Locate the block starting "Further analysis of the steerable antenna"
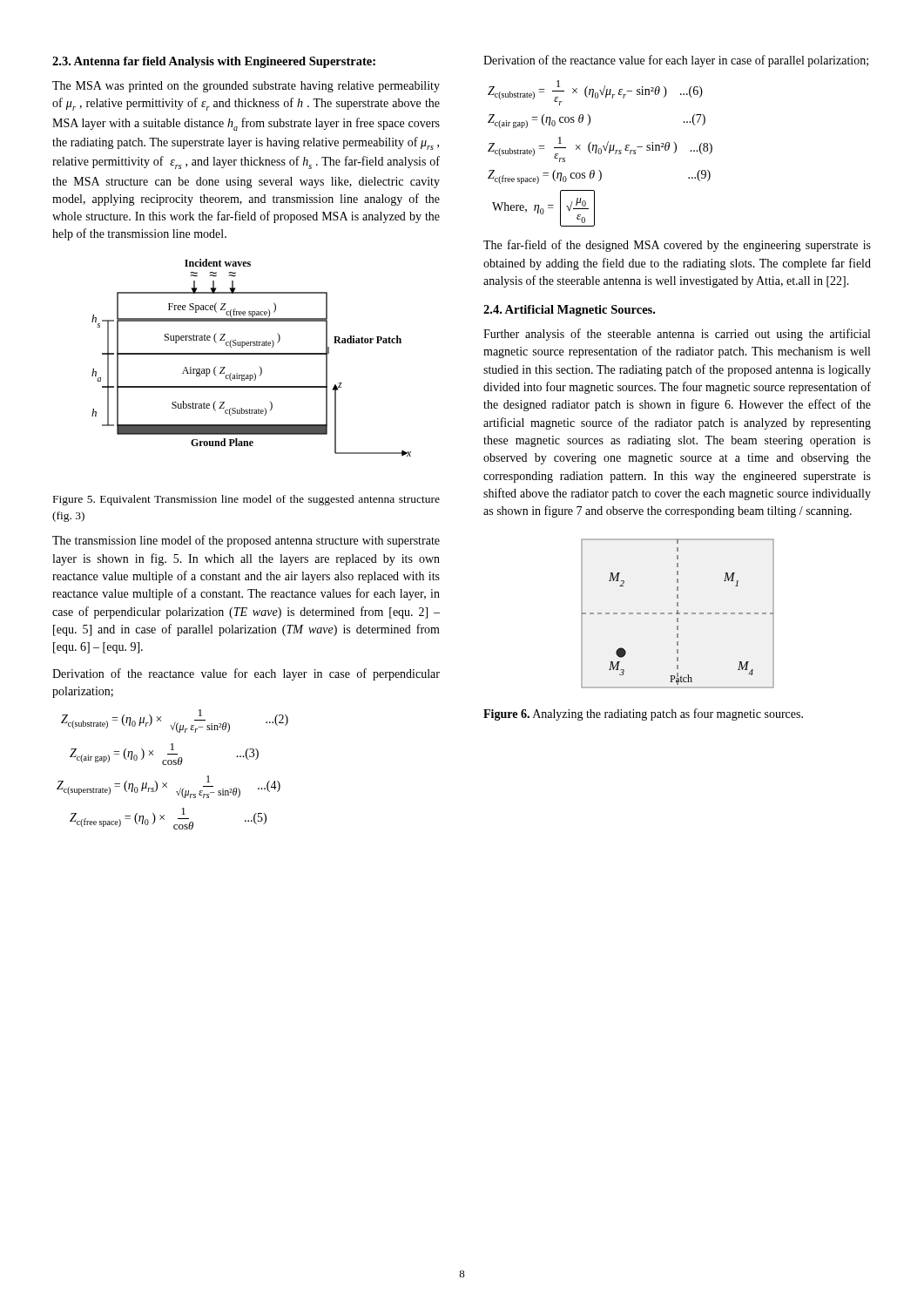 (677, 423)
